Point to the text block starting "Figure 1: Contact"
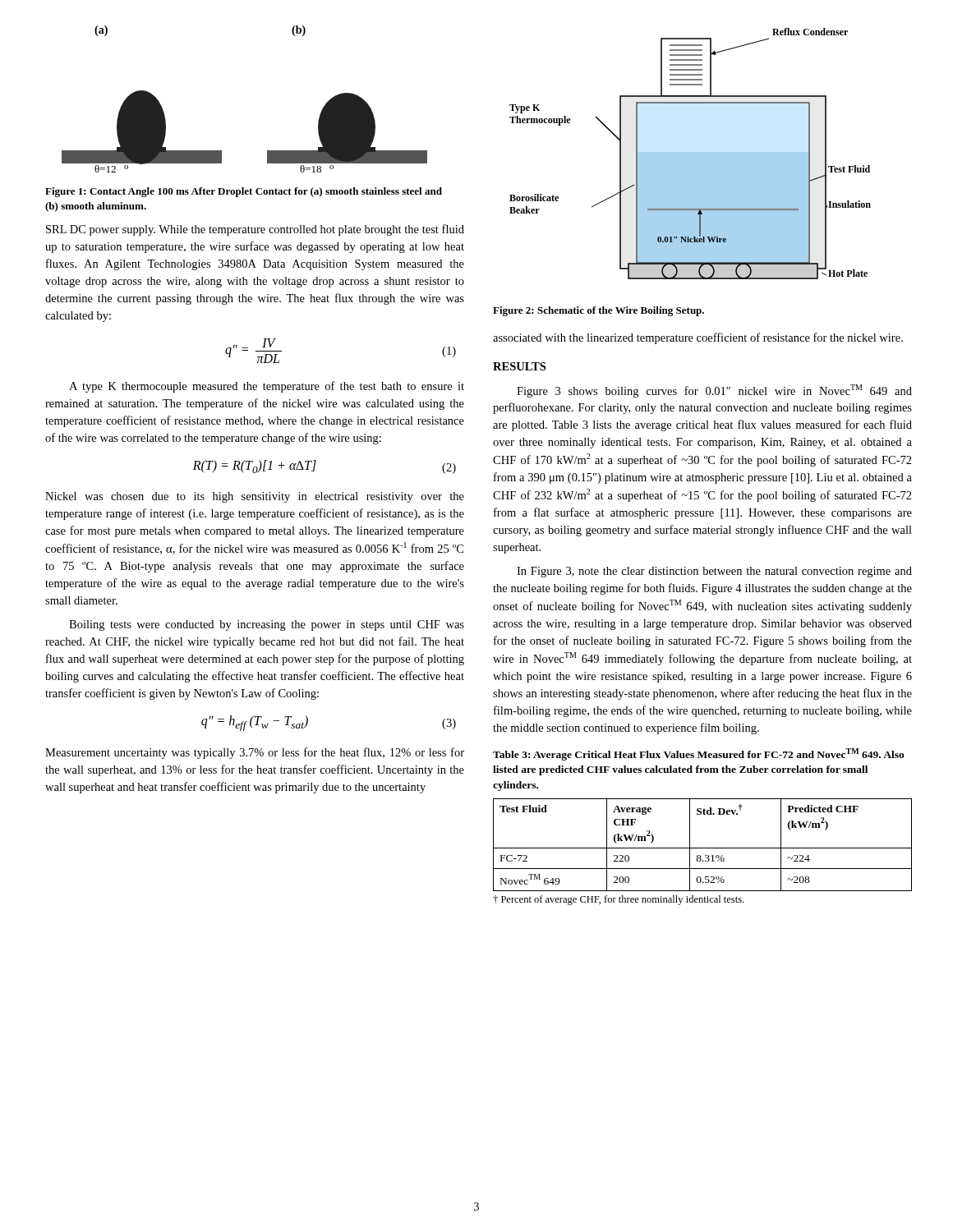This screenshot has height=1232, width=953. (x=244, y=198)
